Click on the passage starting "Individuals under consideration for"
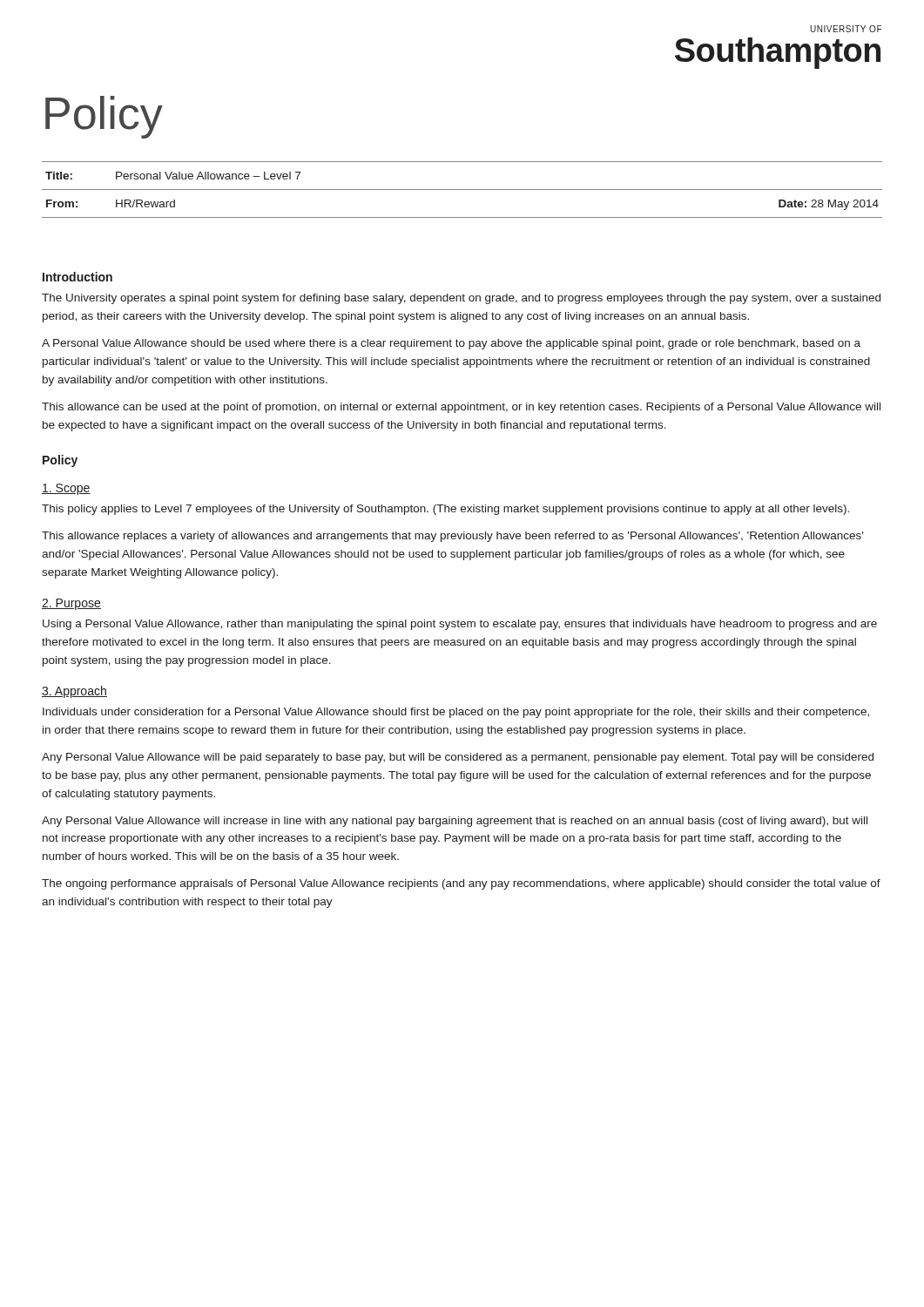 (x=456, y=720)
